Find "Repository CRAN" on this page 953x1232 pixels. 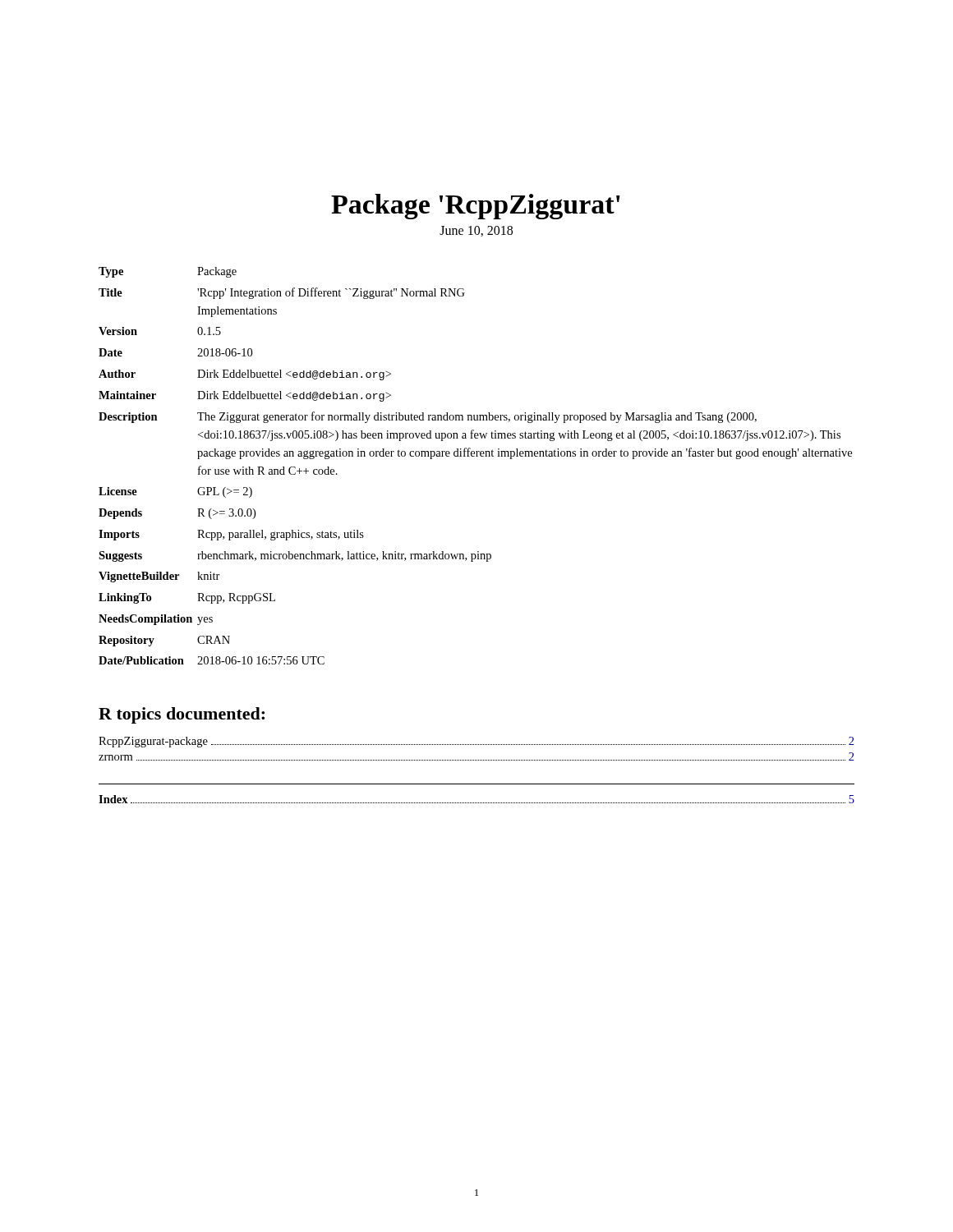click(x=126, y=641)
